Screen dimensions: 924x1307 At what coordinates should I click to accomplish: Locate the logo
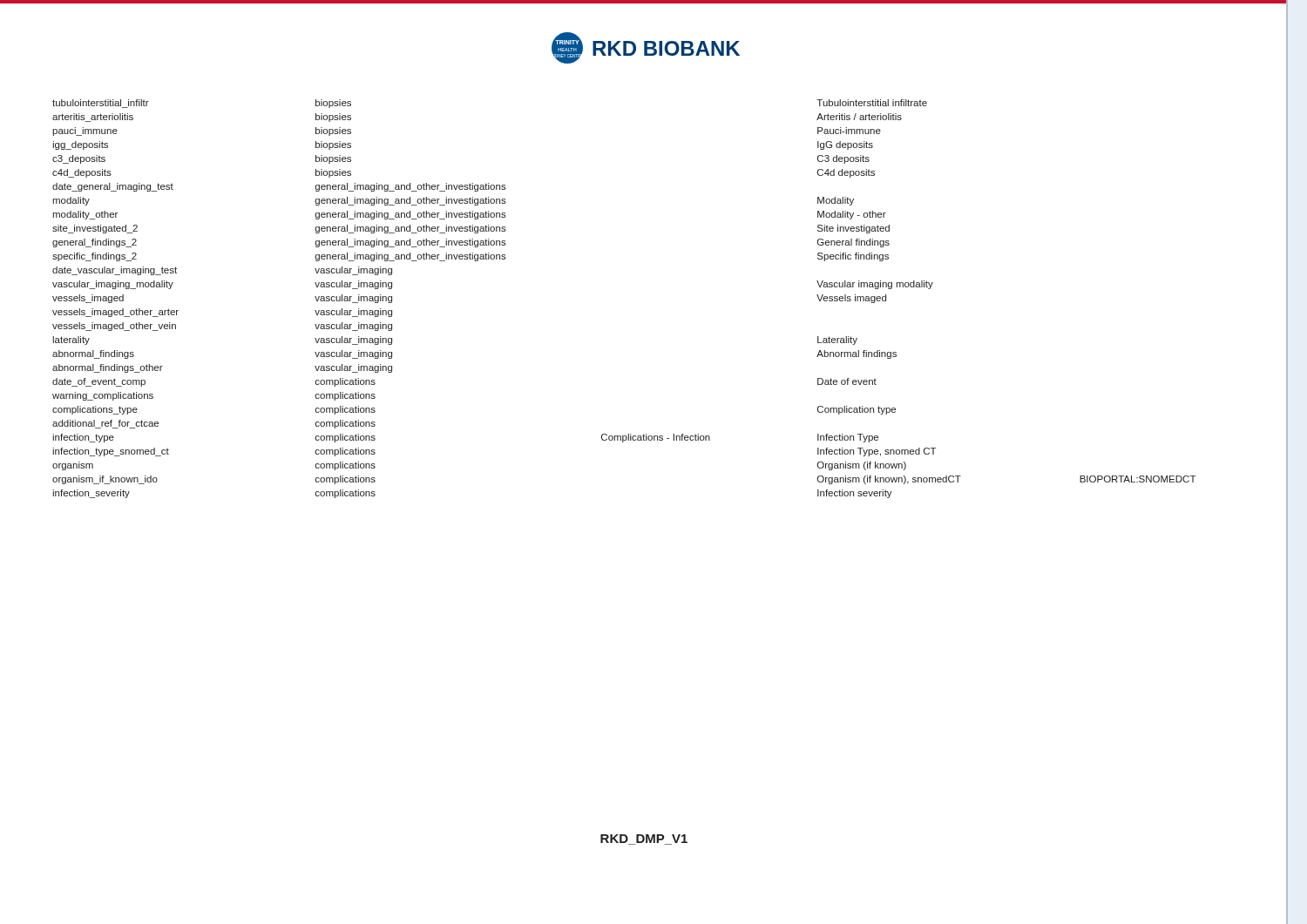point(644,49)
